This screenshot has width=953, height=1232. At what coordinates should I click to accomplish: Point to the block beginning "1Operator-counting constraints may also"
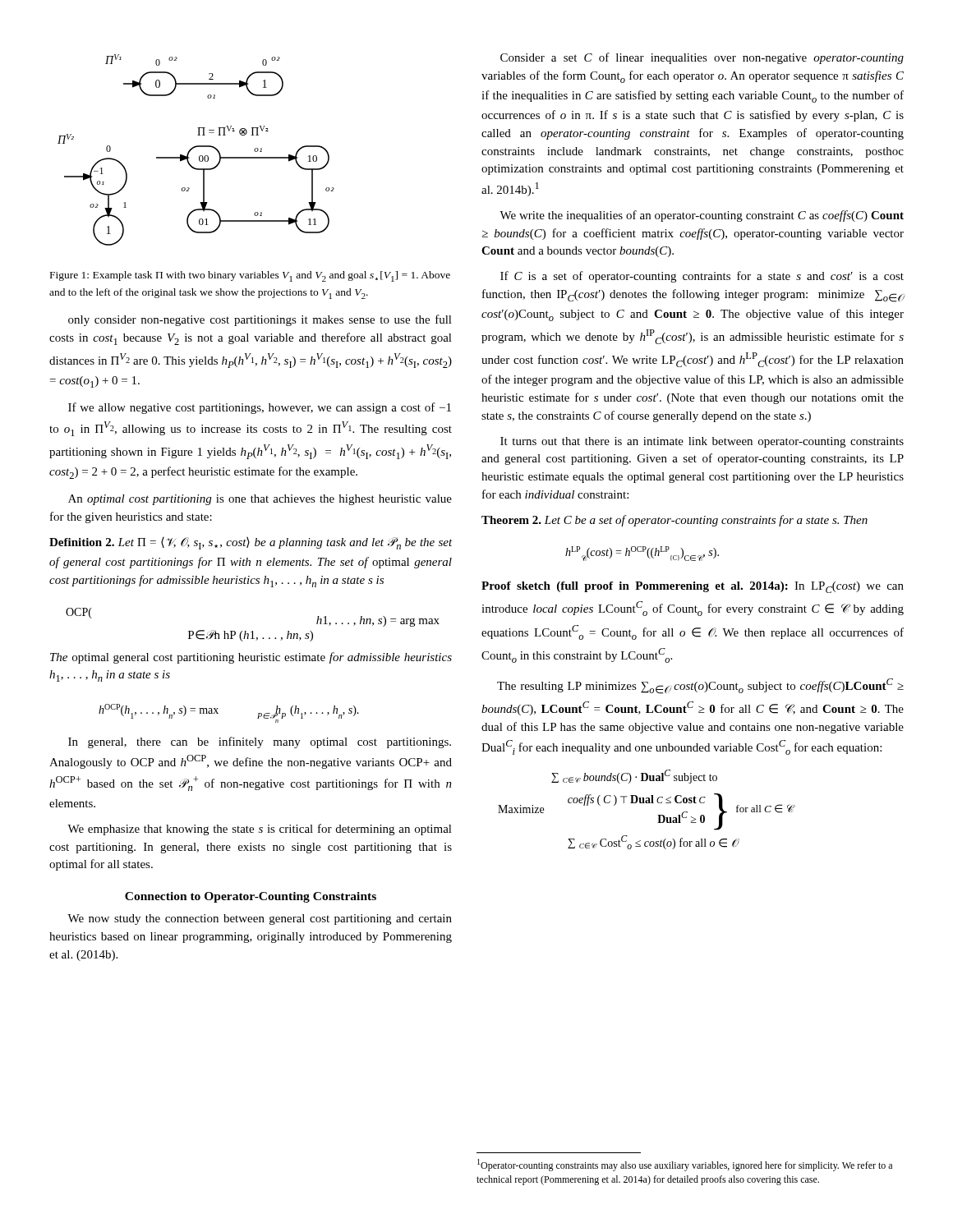[x=685, y=1171]
